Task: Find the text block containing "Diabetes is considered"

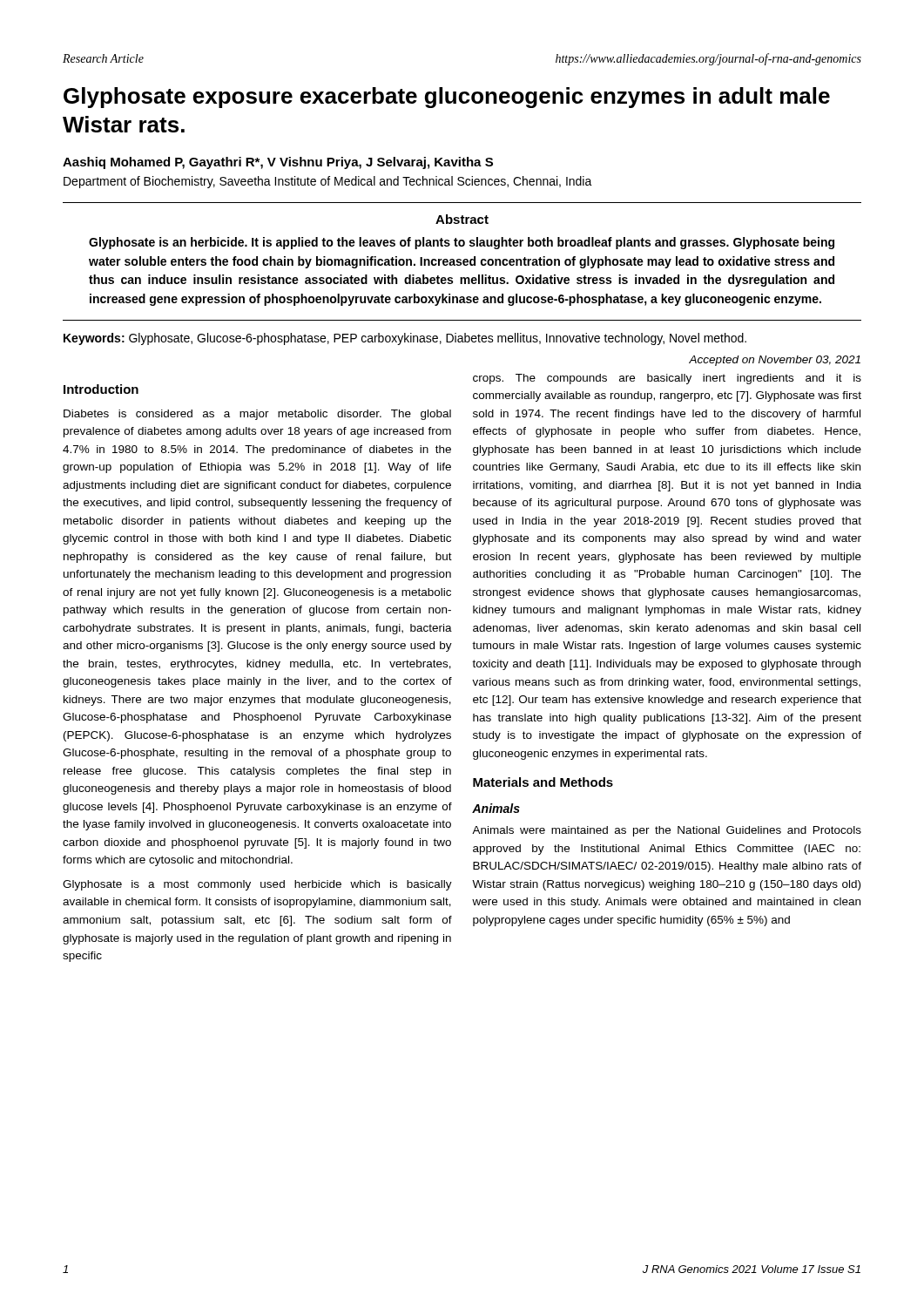Action: [257, 685]
